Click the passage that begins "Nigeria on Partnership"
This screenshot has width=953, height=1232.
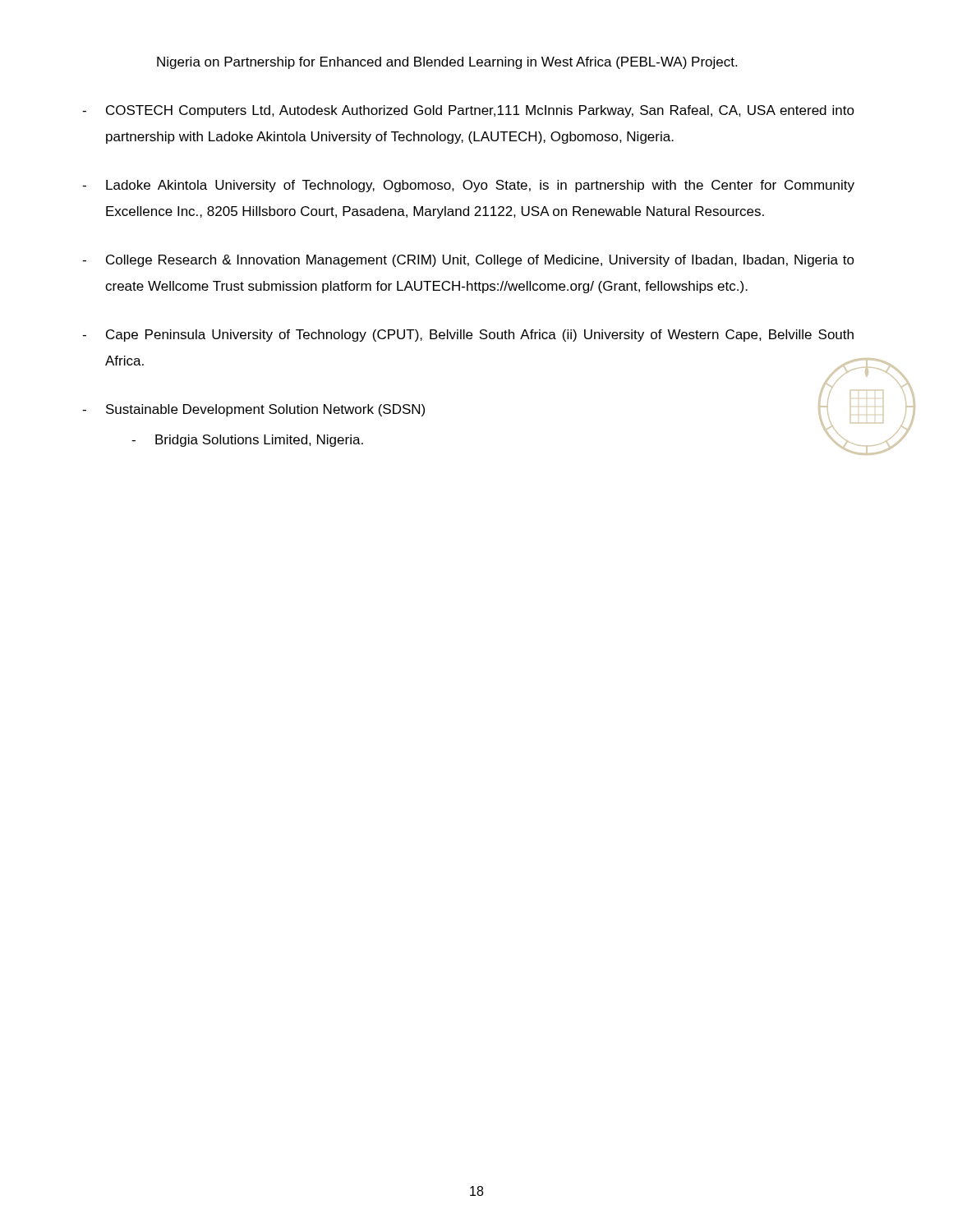447,62
